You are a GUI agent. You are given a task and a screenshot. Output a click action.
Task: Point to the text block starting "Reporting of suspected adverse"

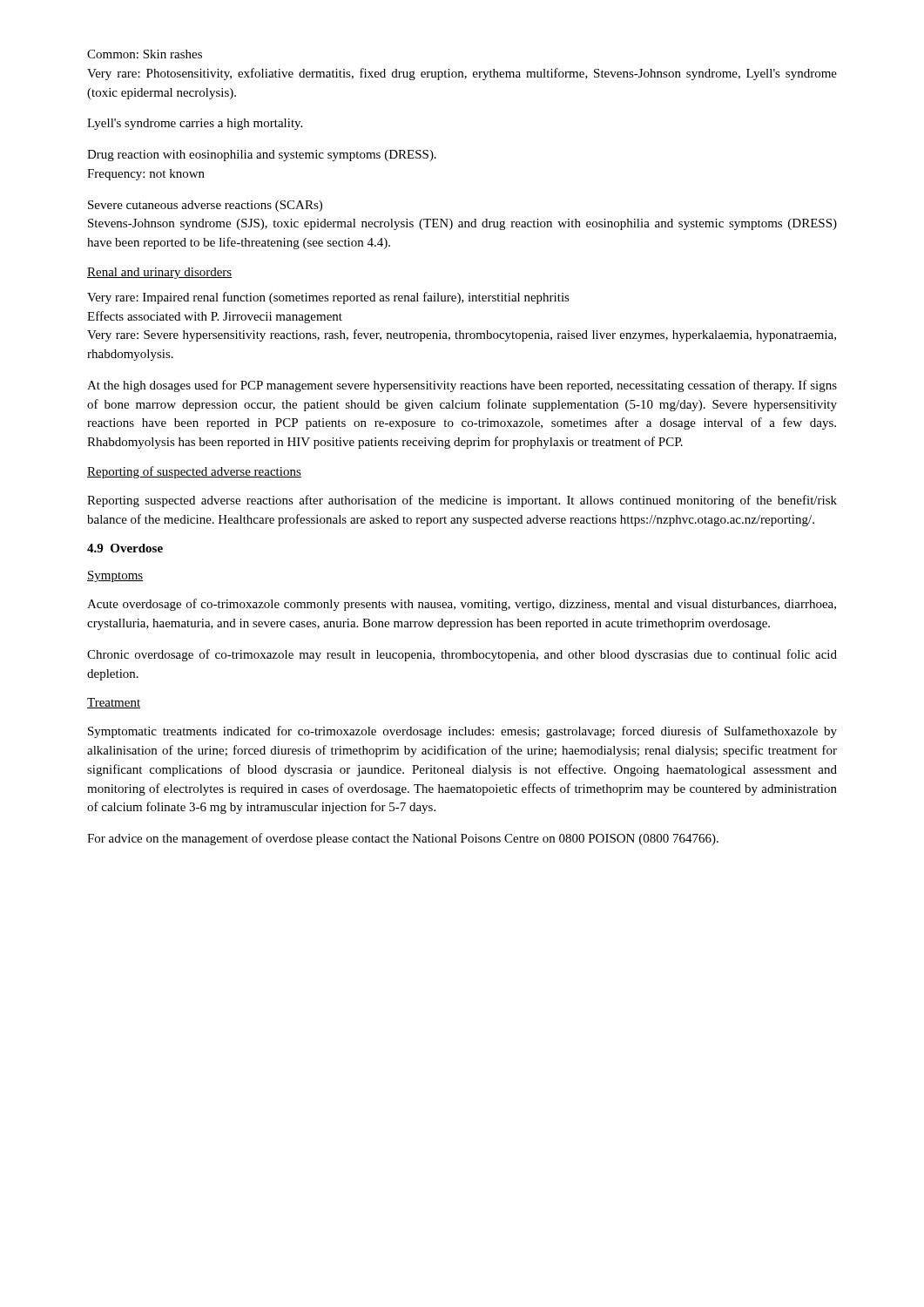tap(194, 471)
